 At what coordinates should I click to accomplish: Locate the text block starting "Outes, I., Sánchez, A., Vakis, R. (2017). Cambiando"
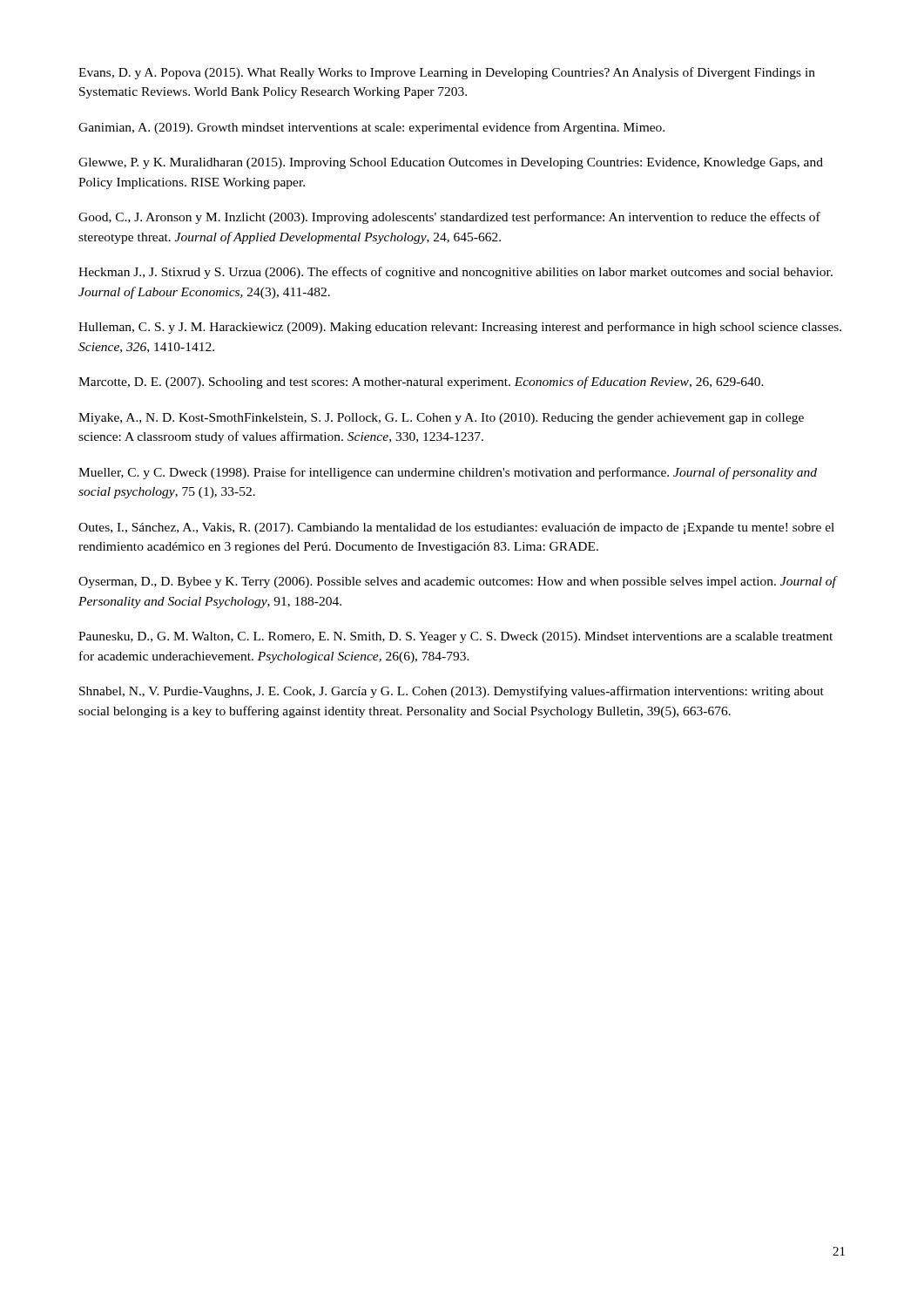tap(456, 536)
